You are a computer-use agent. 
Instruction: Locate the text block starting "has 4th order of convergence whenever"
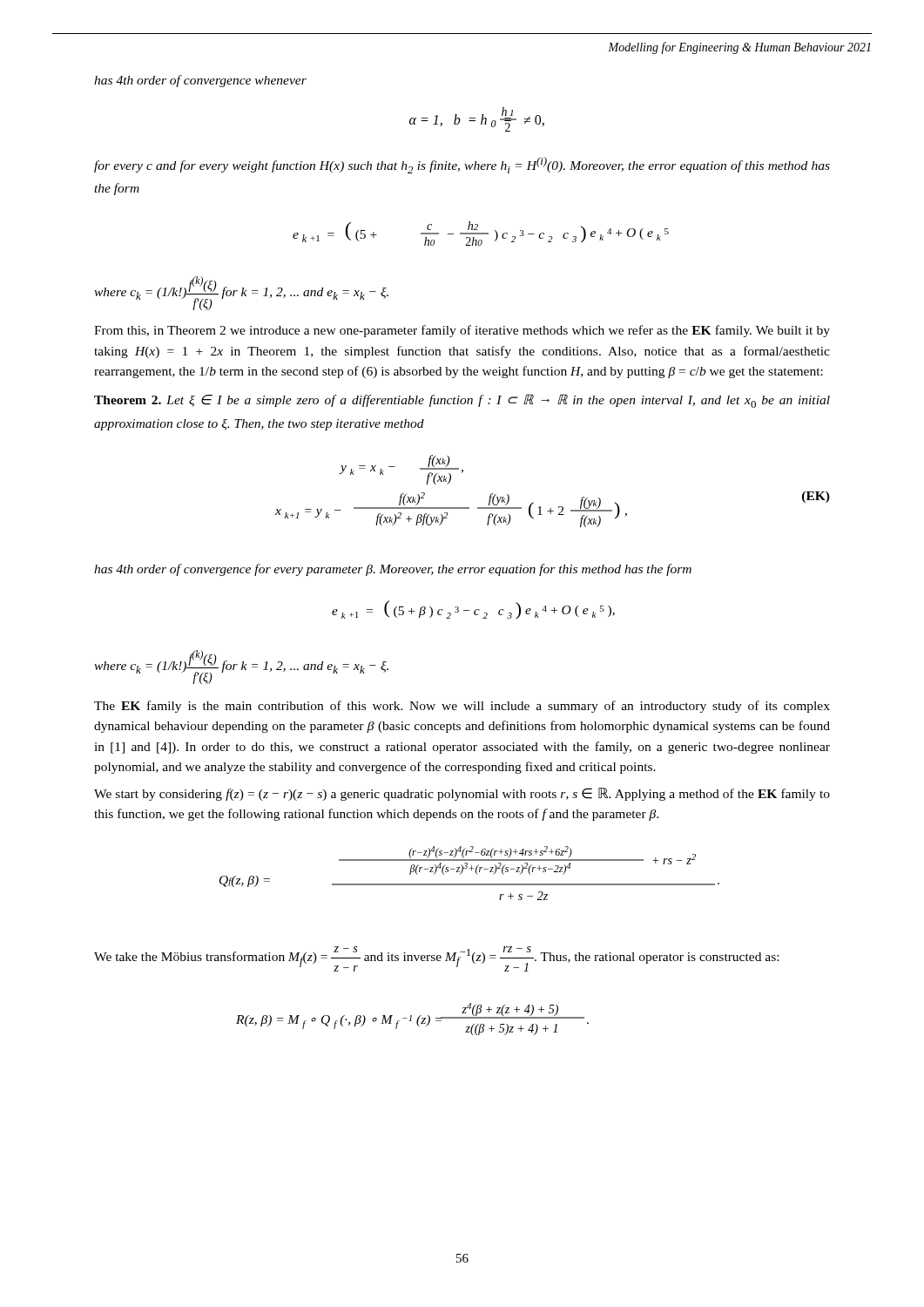[x=200, y=80]
